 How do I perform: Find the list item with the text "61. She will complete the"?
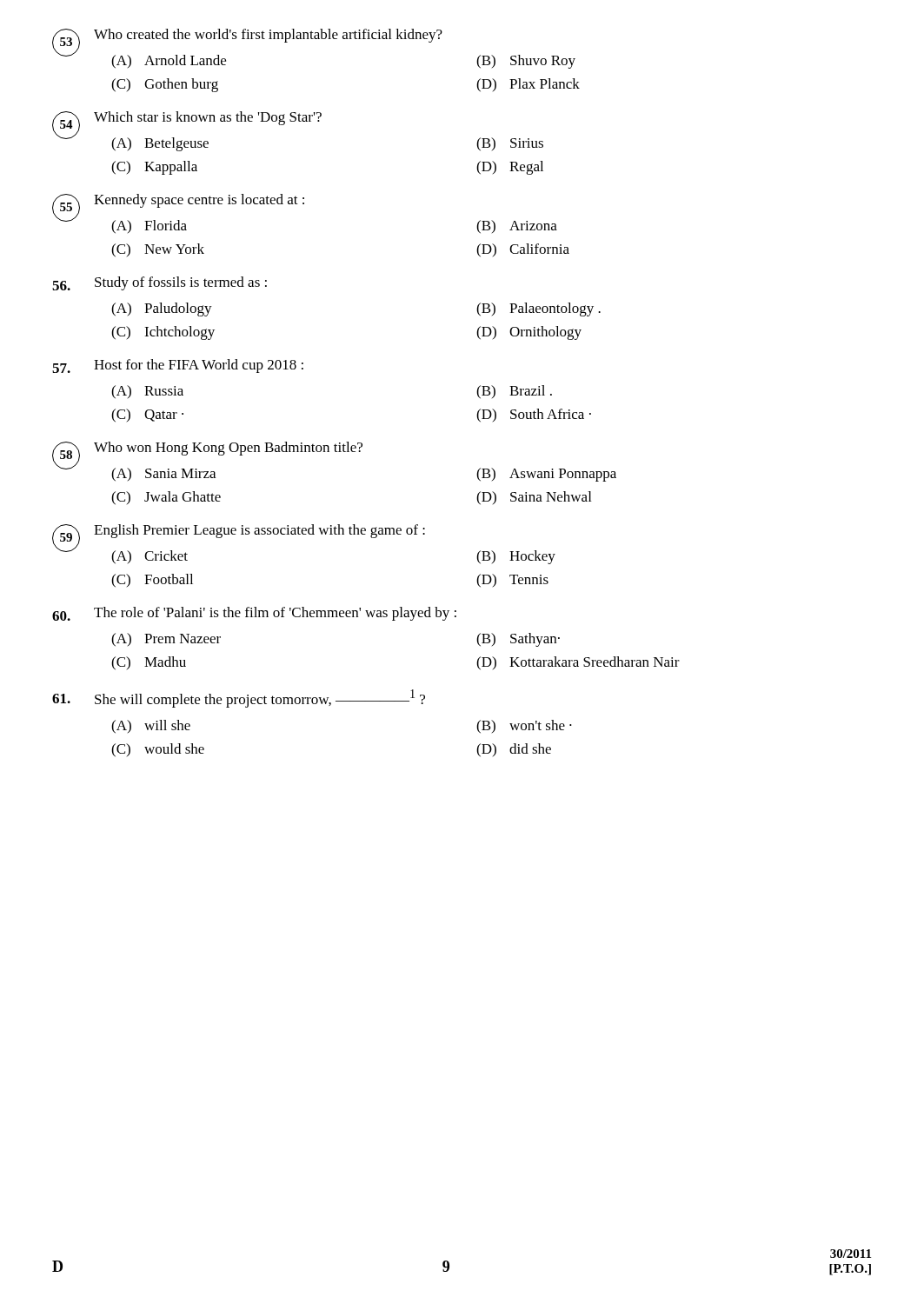coord(239,699)
